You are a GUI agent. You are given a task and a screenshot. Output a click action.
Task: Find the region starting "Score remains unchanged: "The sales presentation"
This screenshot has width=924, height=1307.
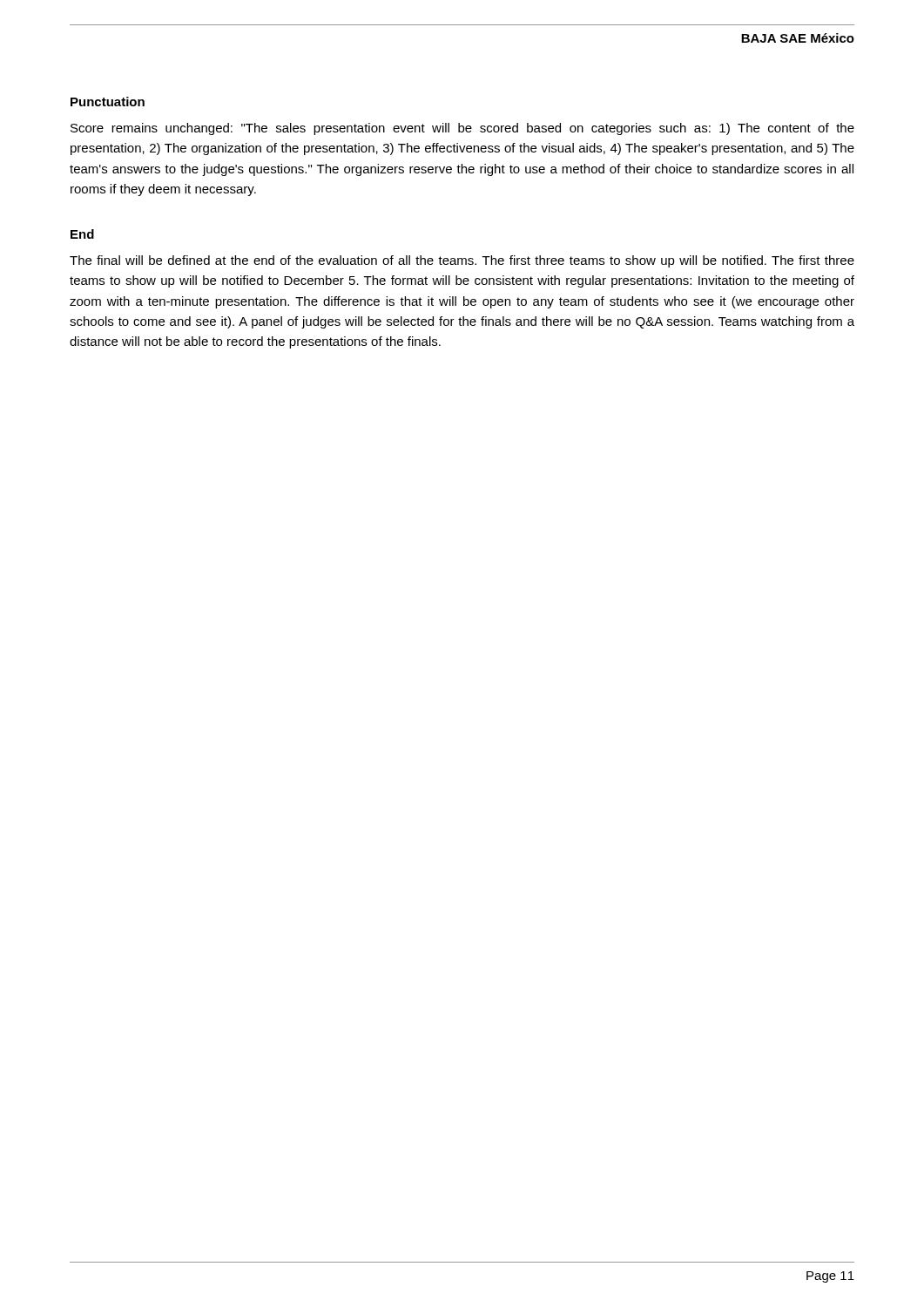[462, 158]
